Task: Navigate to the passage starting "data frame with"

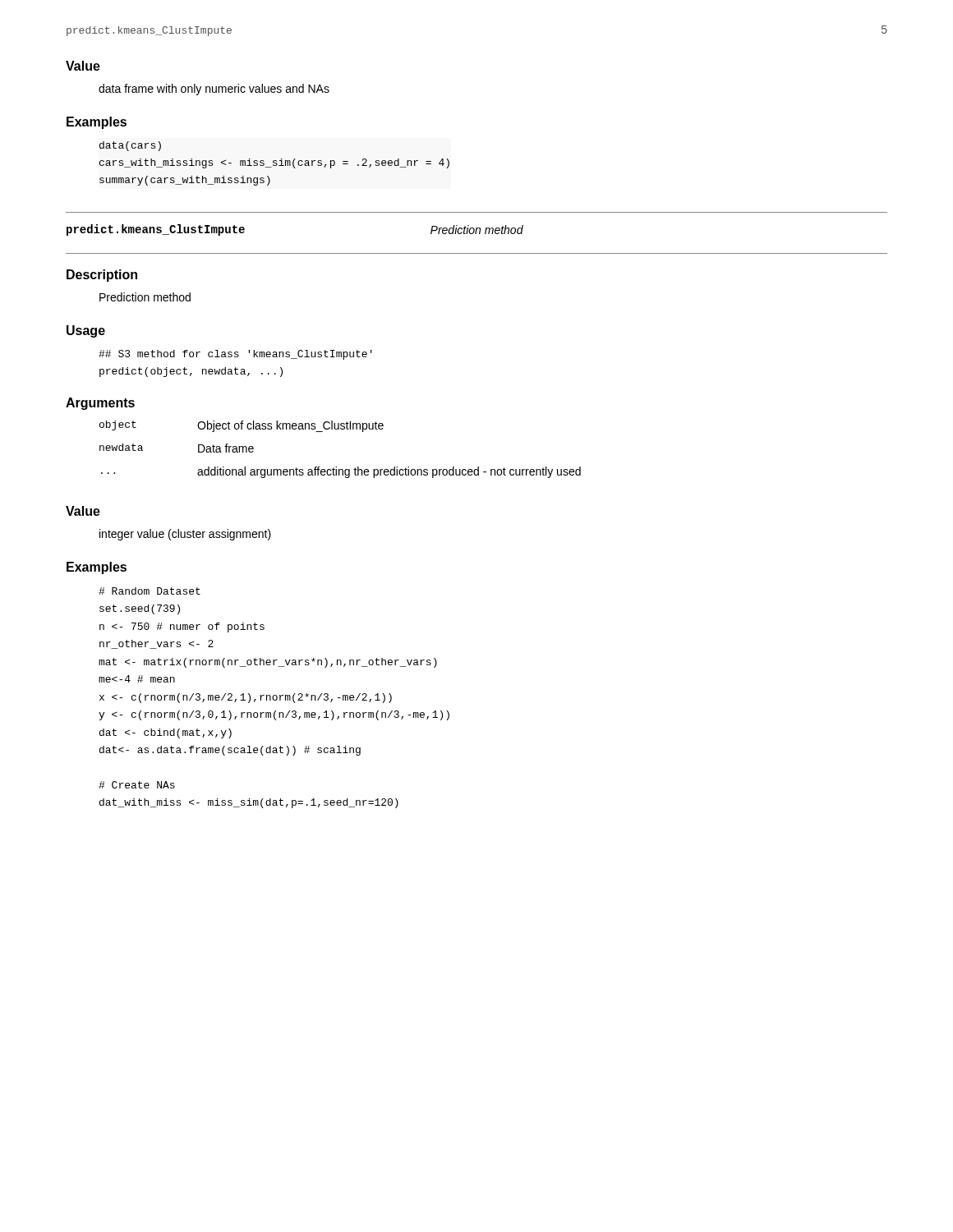Action: [x=214, y=89]
